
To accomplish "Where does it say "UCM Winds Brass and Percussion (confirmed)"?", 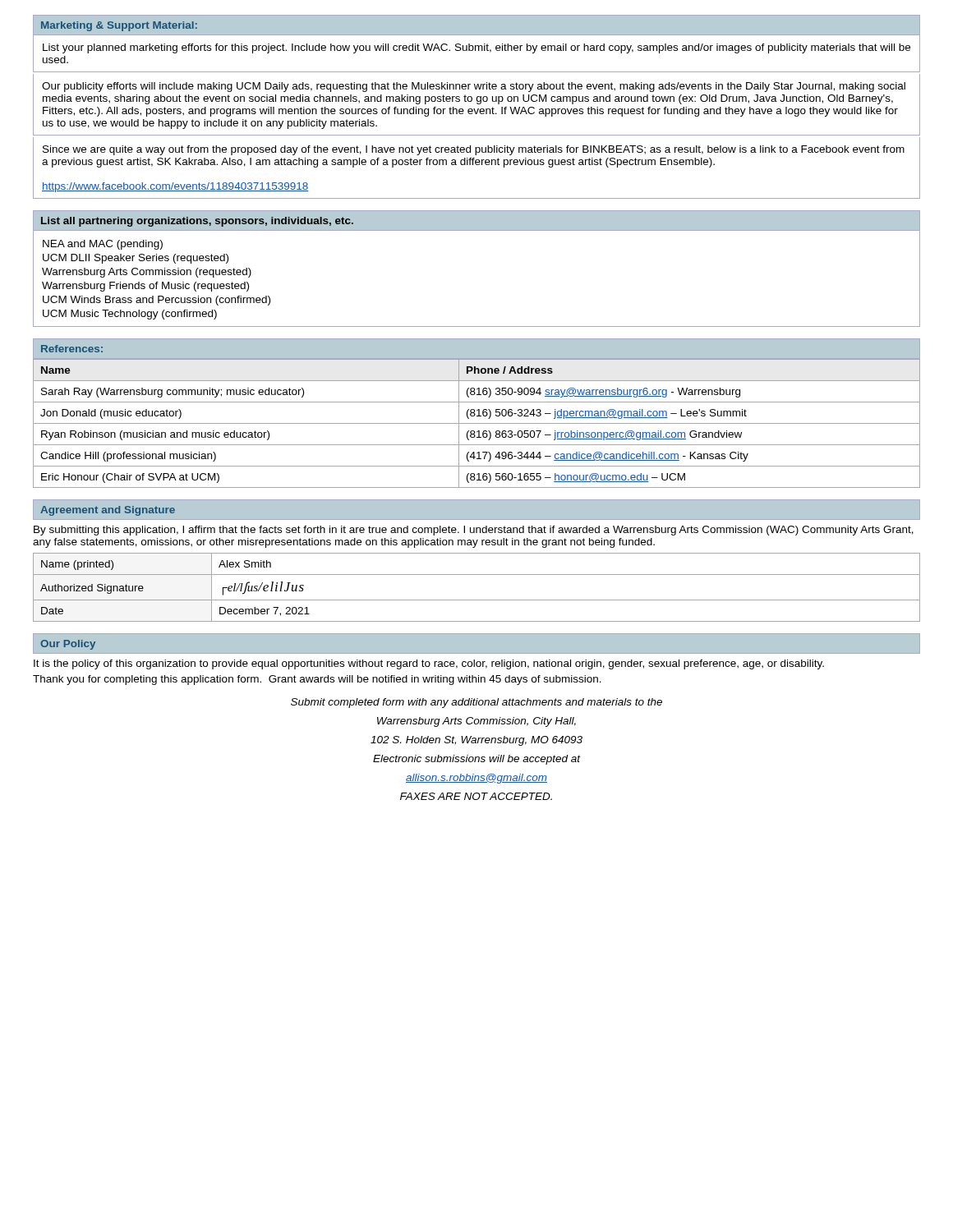I will pos(157,299).
